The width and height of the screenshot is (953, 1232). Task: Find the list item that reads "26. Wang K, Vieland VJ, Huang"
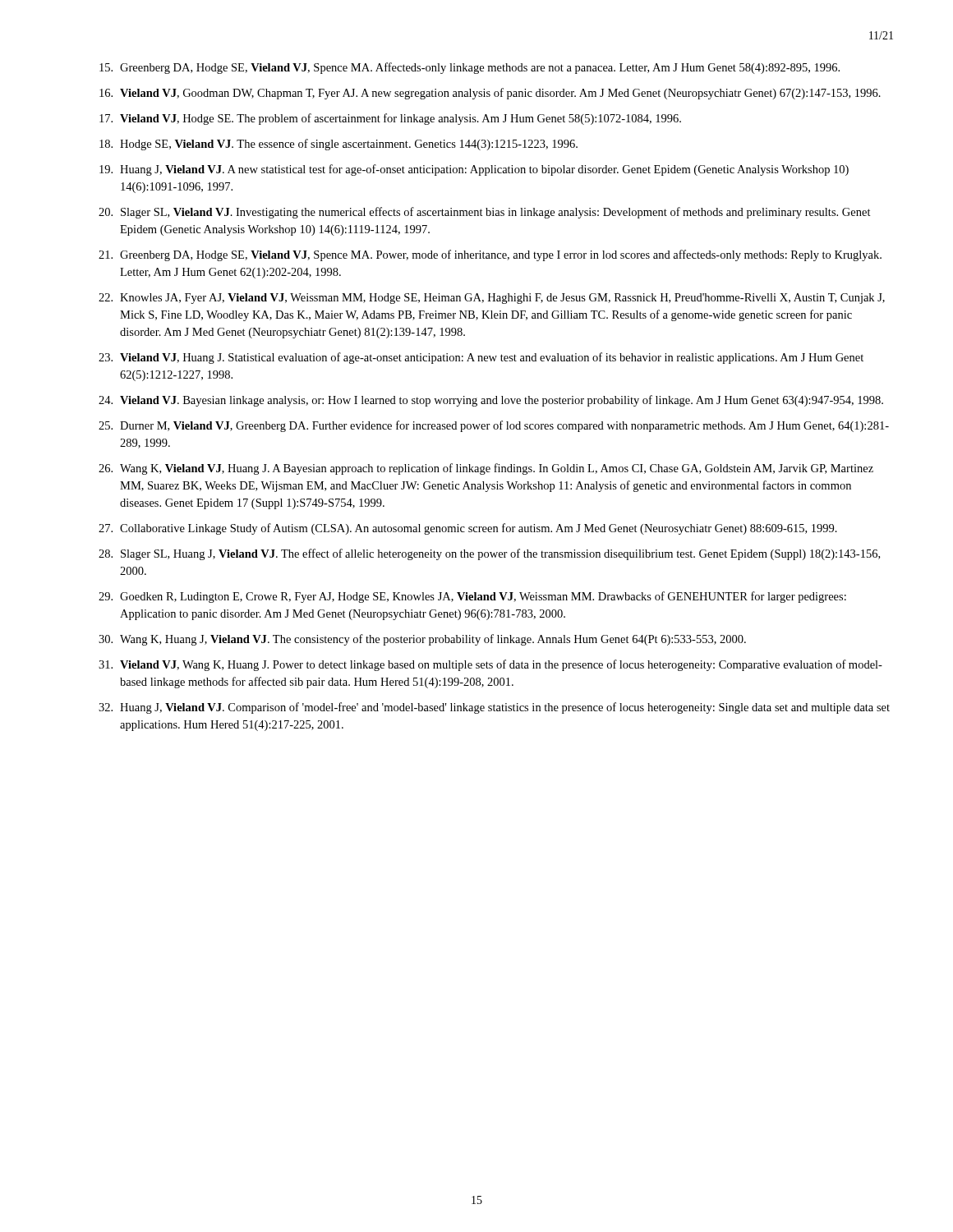pyautogui.click(x=488, y=486)
